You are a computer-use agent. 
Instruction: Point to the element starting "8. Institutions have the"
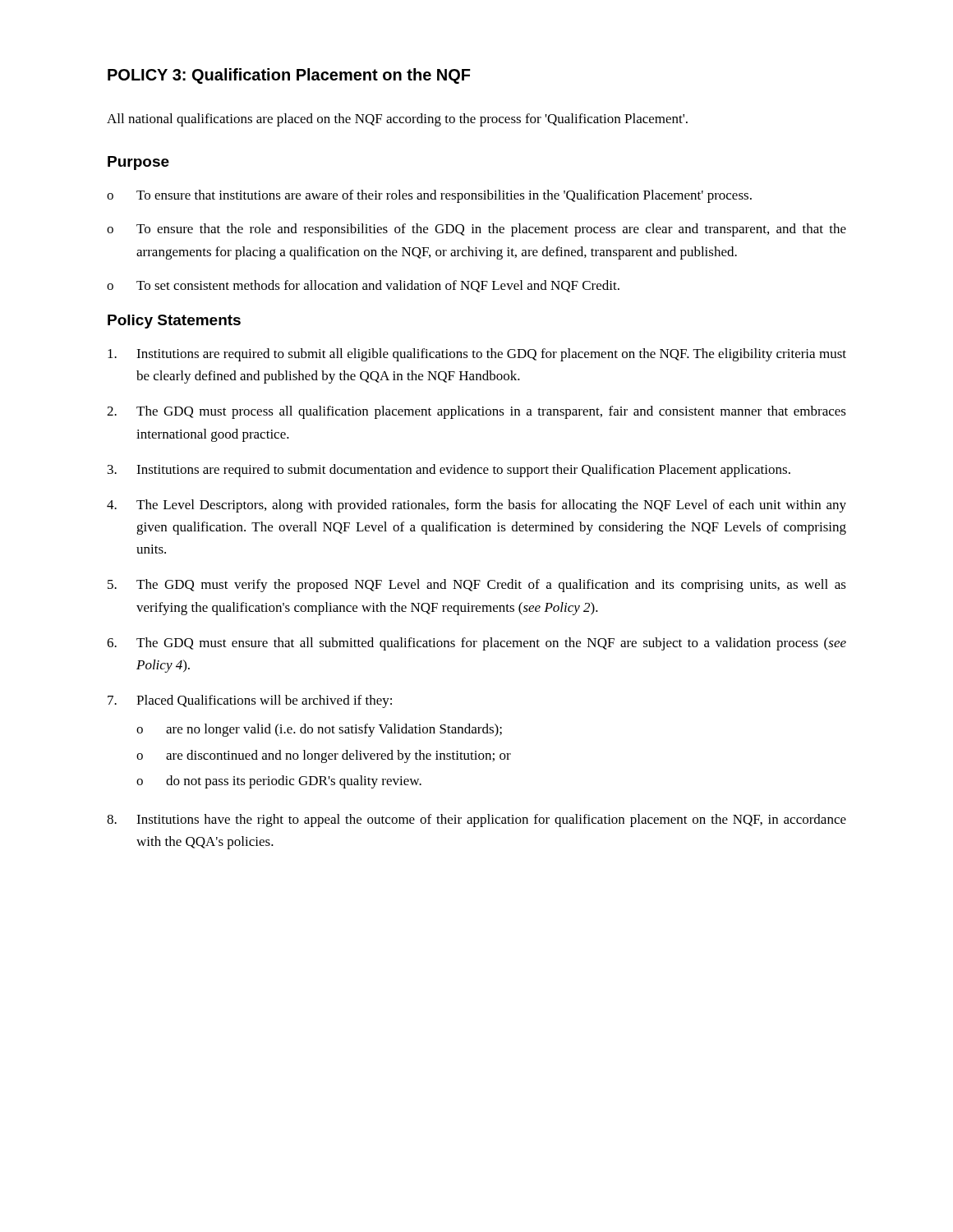point(476,830)
